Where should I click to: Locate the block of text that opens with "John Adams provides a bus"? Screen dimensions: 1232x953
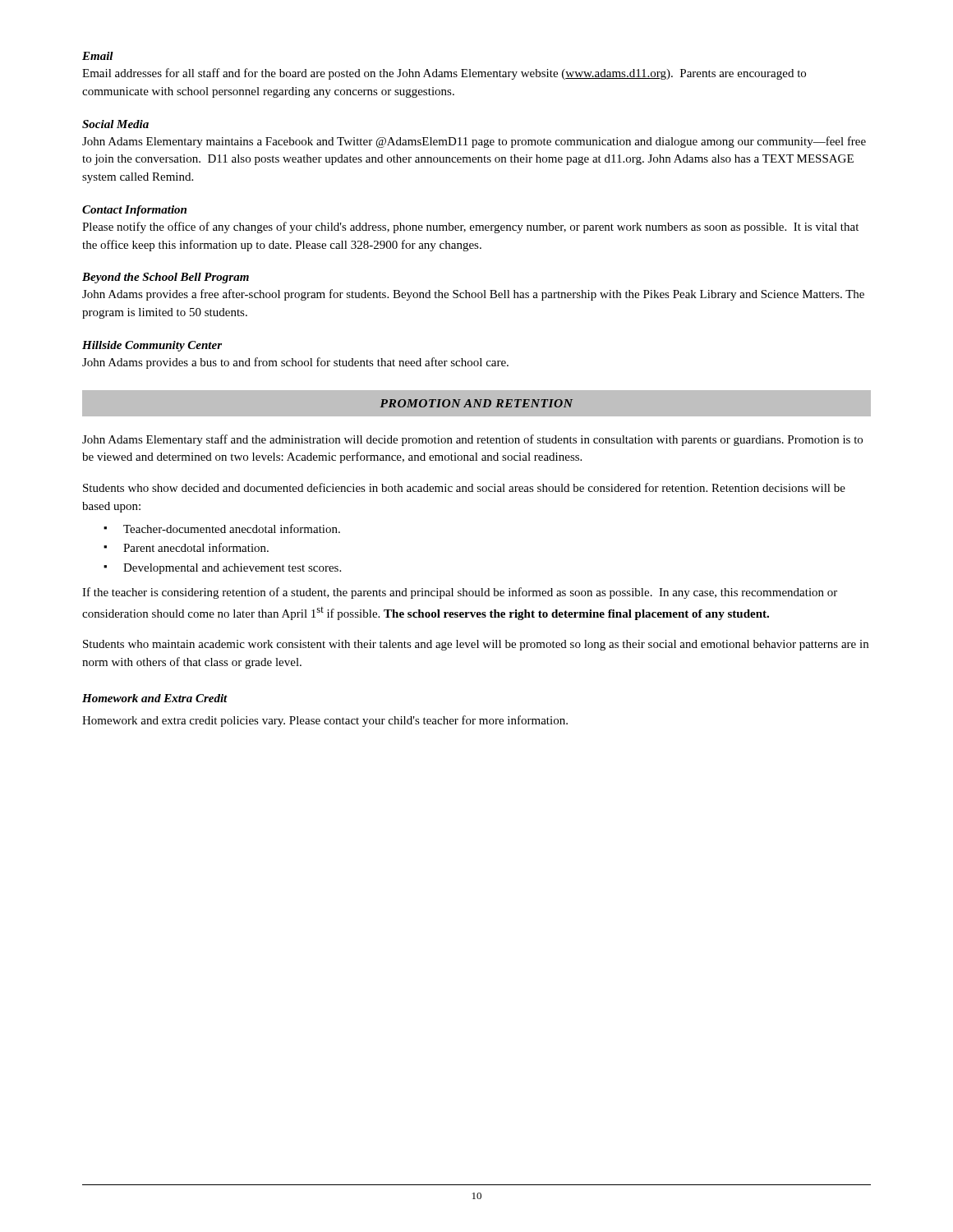pos(296,362)
